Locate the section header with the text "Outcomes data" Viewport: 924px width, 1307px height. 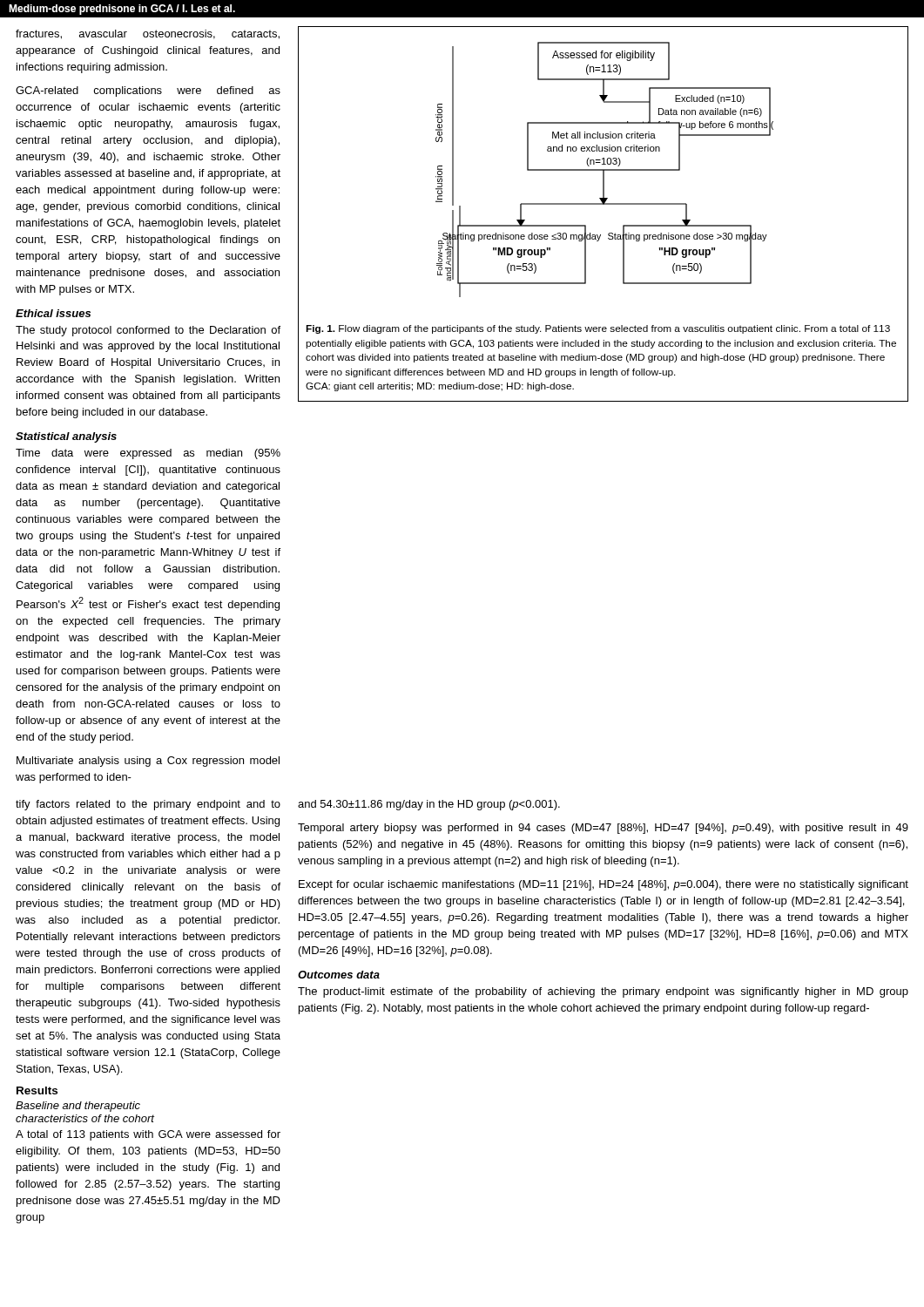(x=339, y=974)
